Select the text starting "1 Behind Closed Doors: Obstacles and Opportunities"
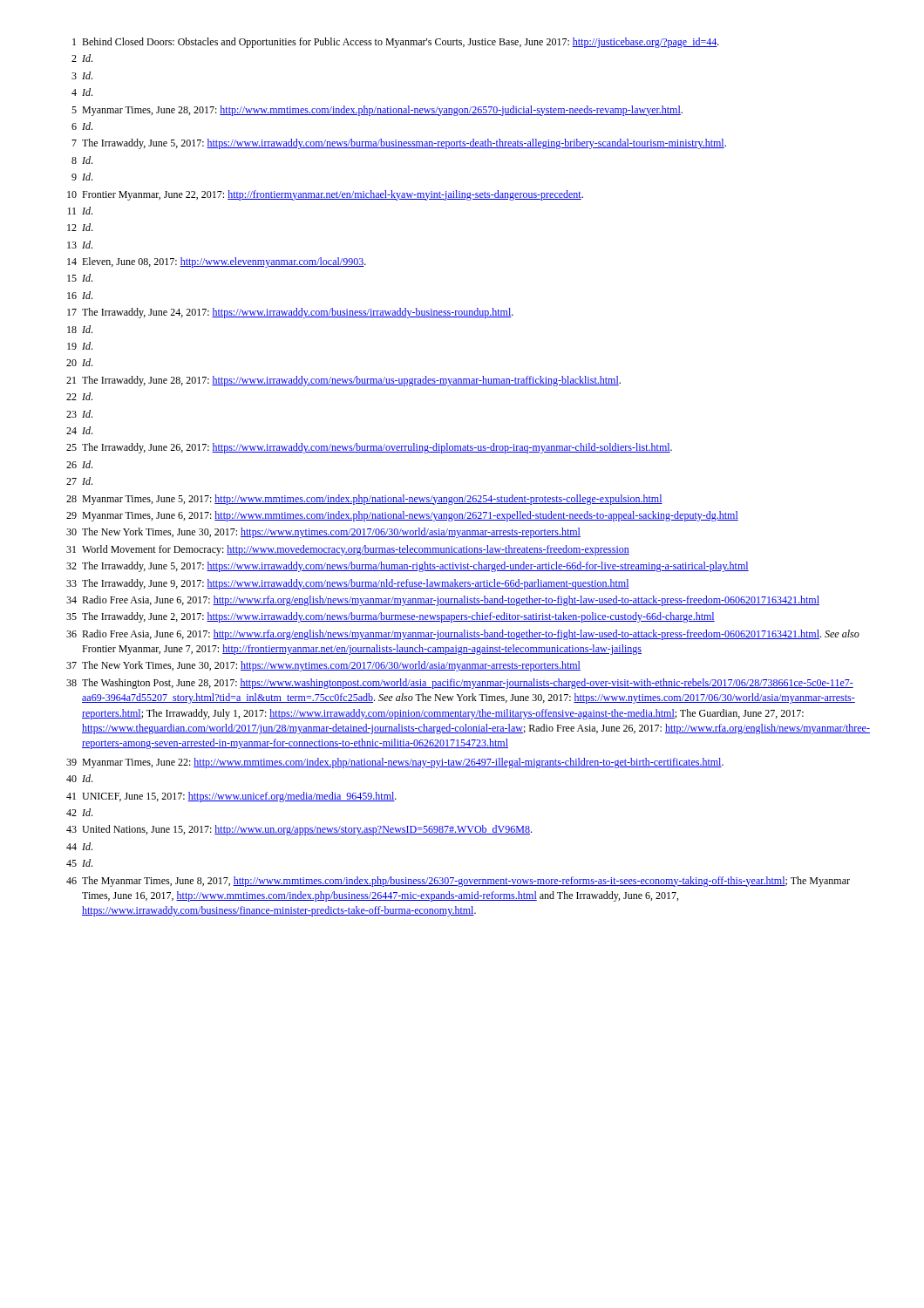The height and width of the screenshot is (1308, 924). (462, 43)
